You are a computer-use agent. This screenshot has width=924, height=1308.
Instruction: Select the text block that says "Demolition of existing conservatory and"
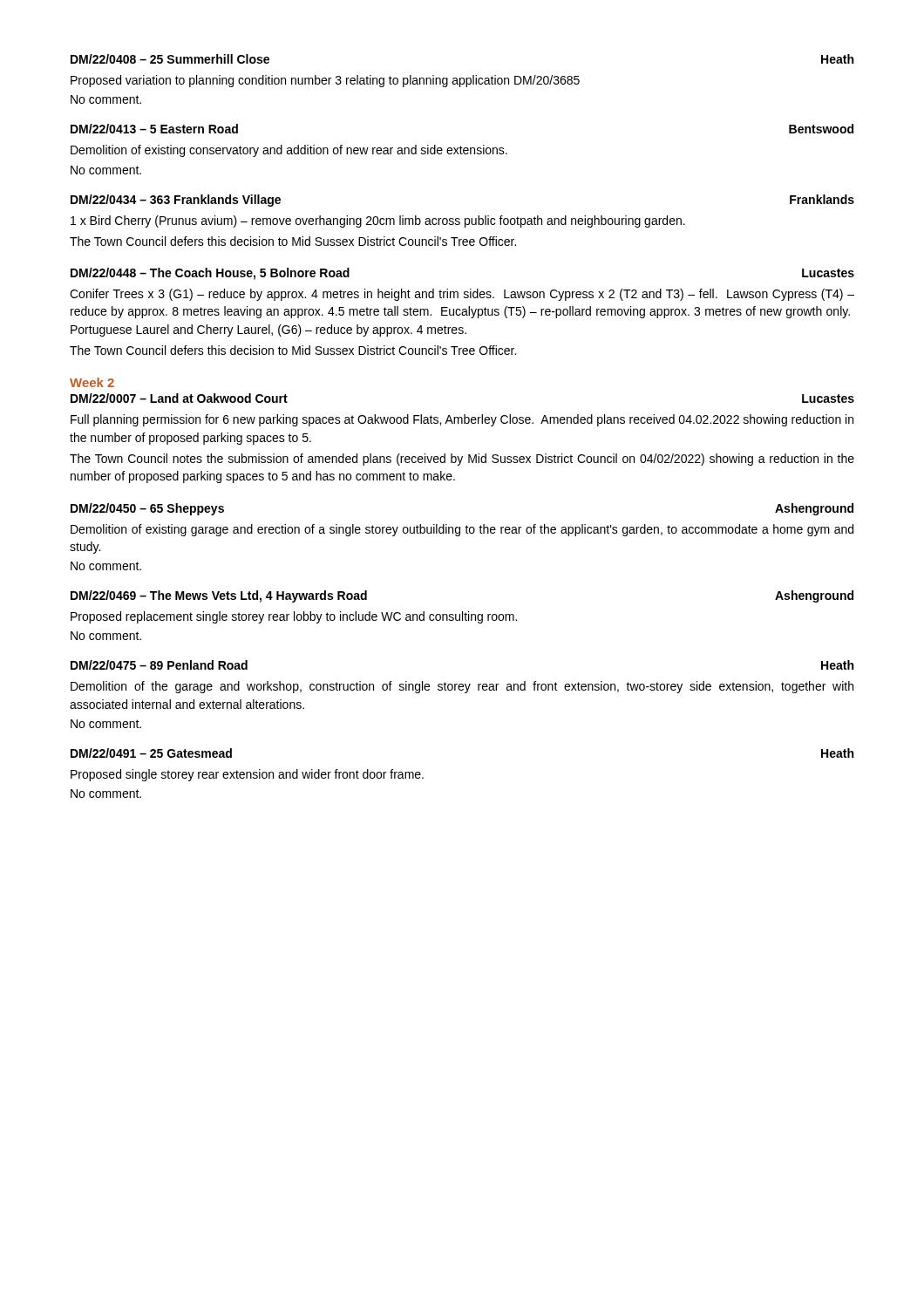[289, 150]
